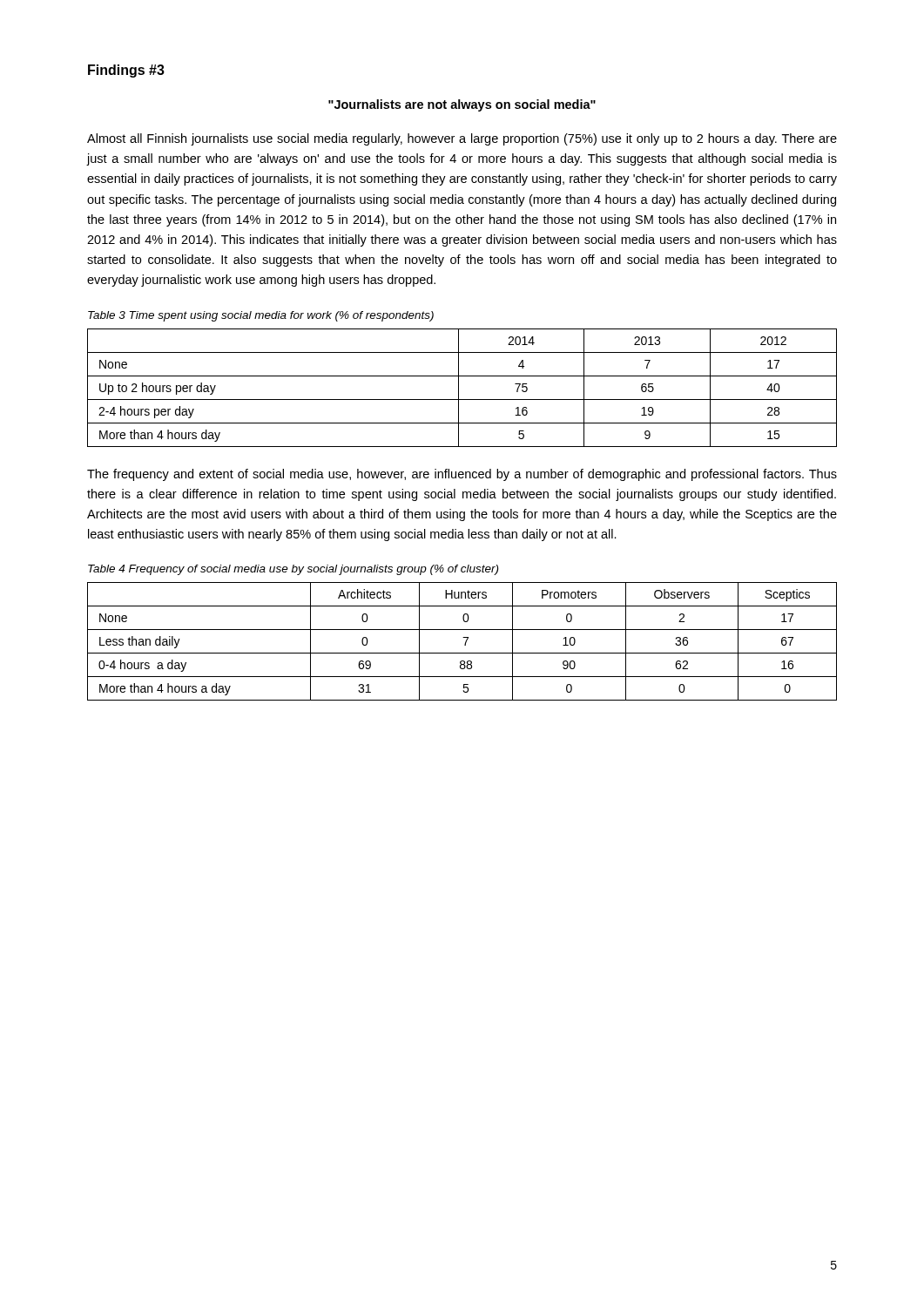Select the element starting "Table 4 Frequency"
The image size is (924, 1307).
(293, 569)
